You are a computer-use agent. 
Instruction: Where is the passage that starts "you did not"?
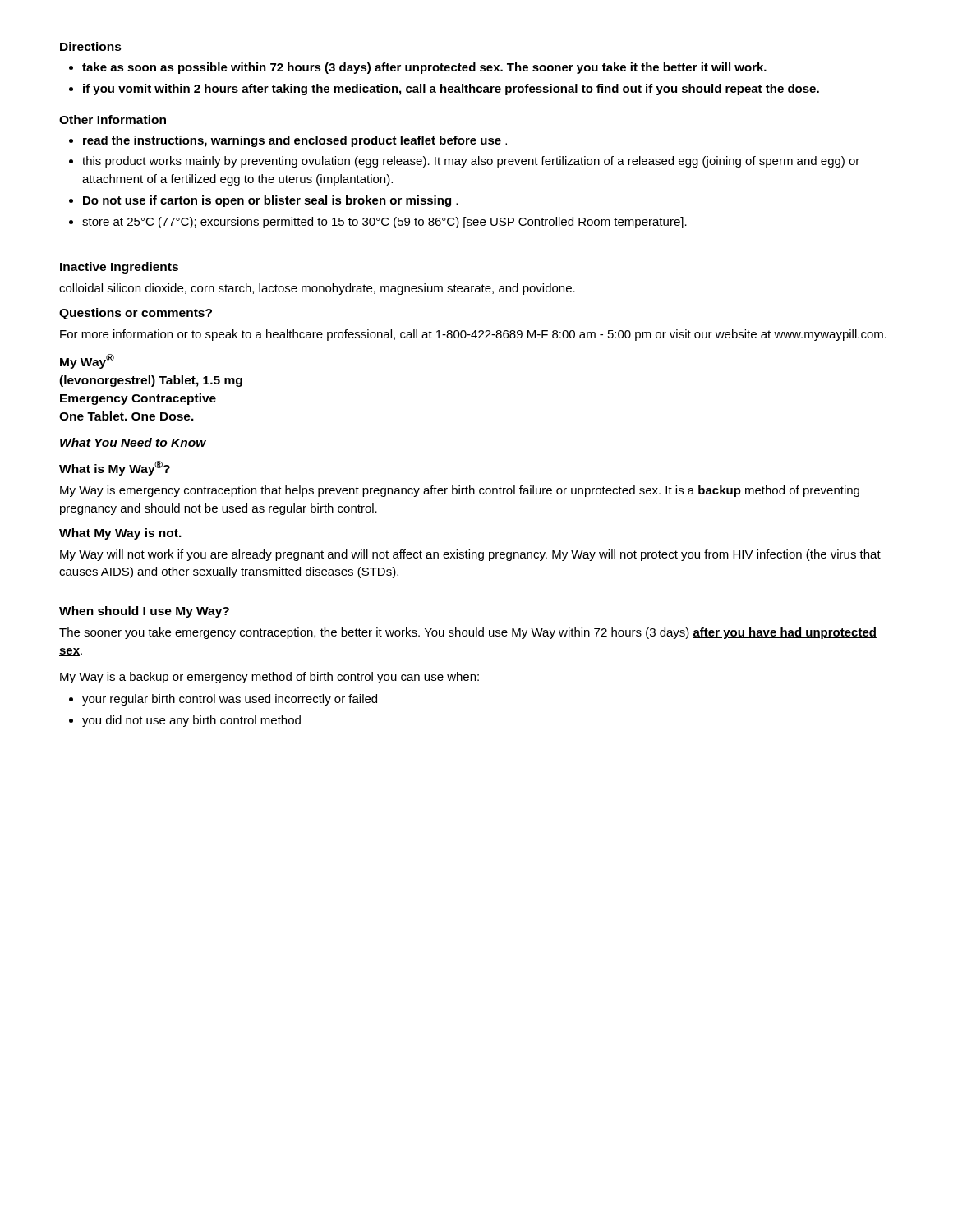[192, 720]
